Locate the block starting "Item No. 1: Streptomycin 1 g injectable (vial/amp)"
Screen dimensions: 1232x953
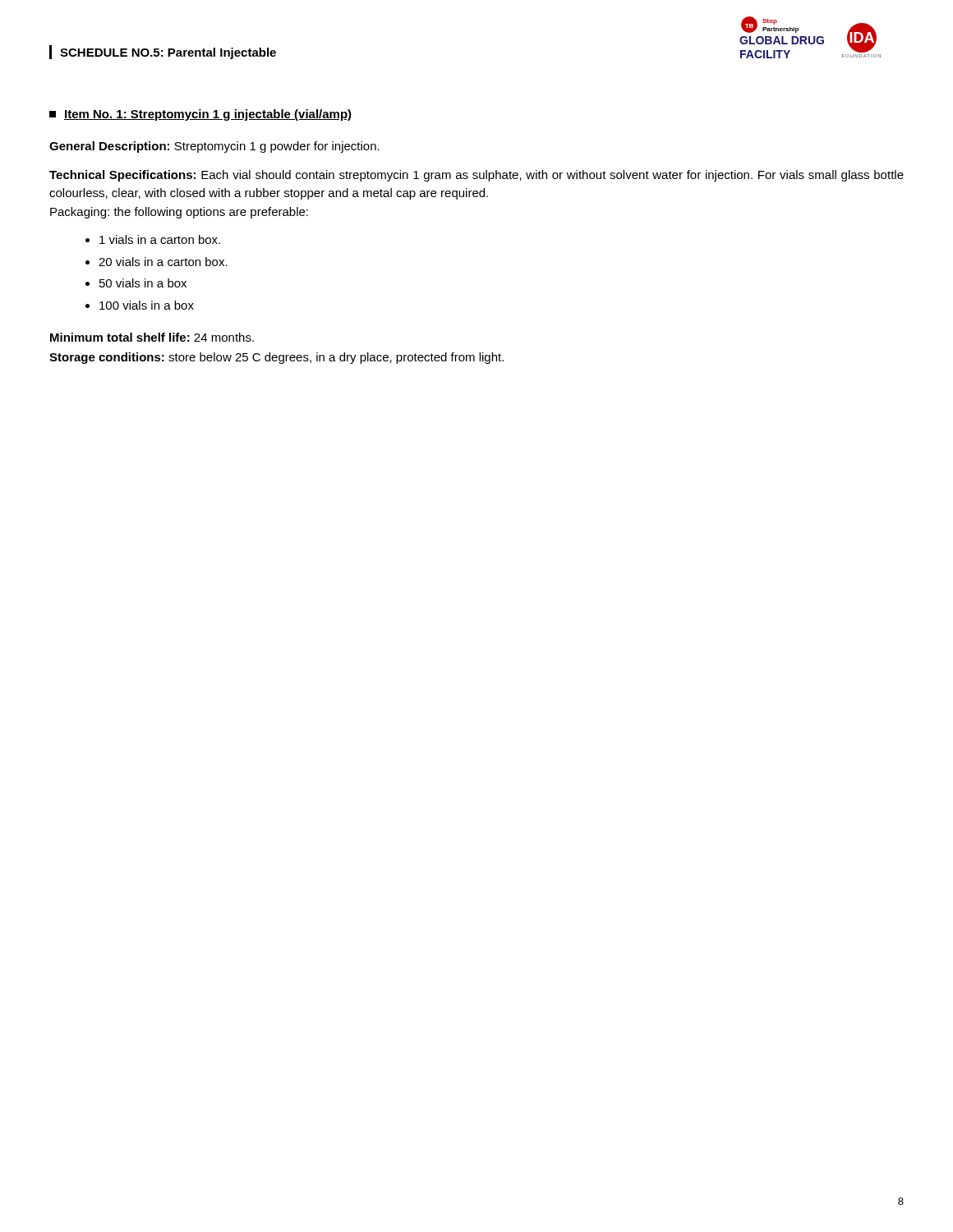click(x=200, y=114)
